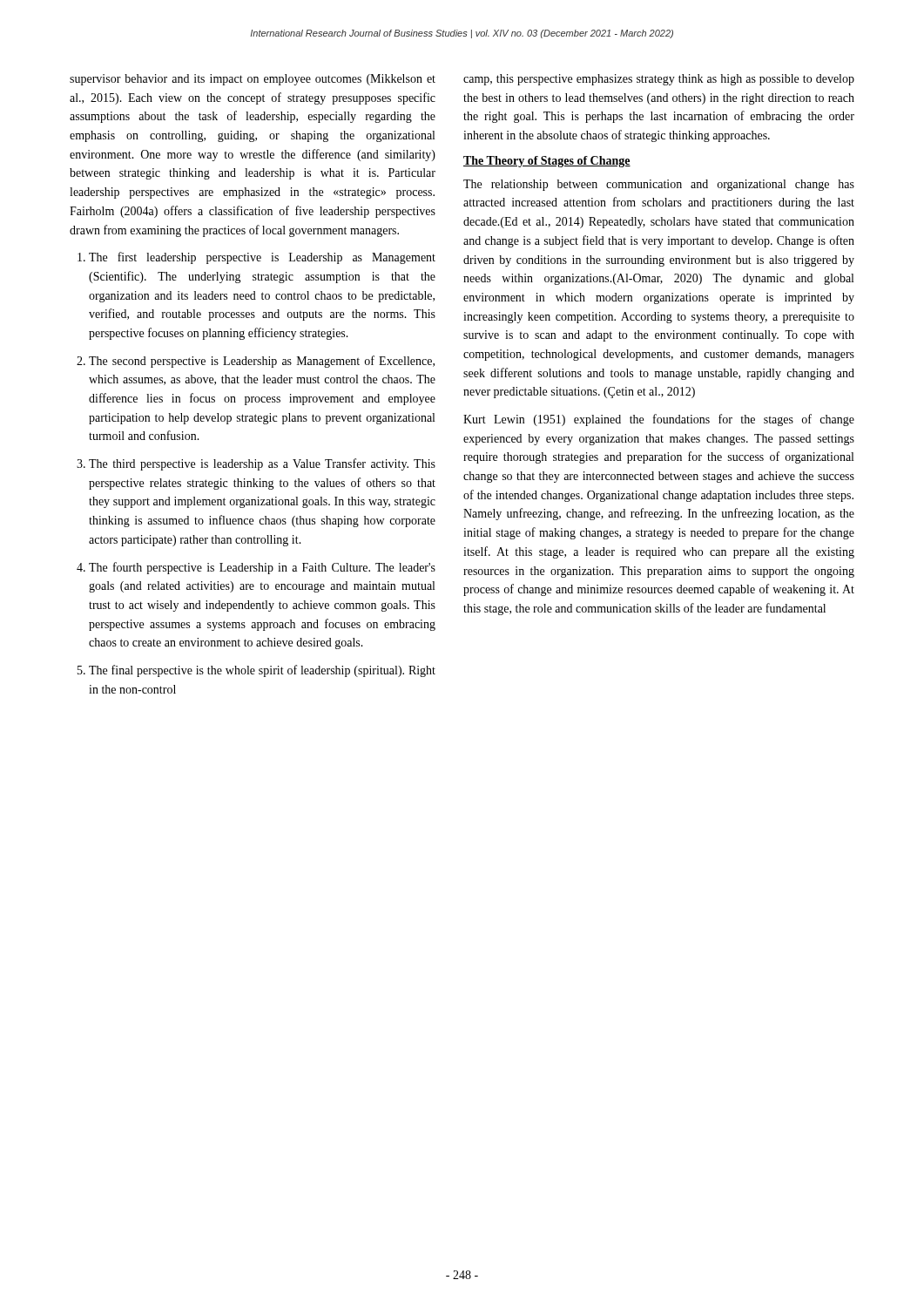
Task: Locate the text starting "The Theory of Stages of Change"
Action: [x=547, y=160]
